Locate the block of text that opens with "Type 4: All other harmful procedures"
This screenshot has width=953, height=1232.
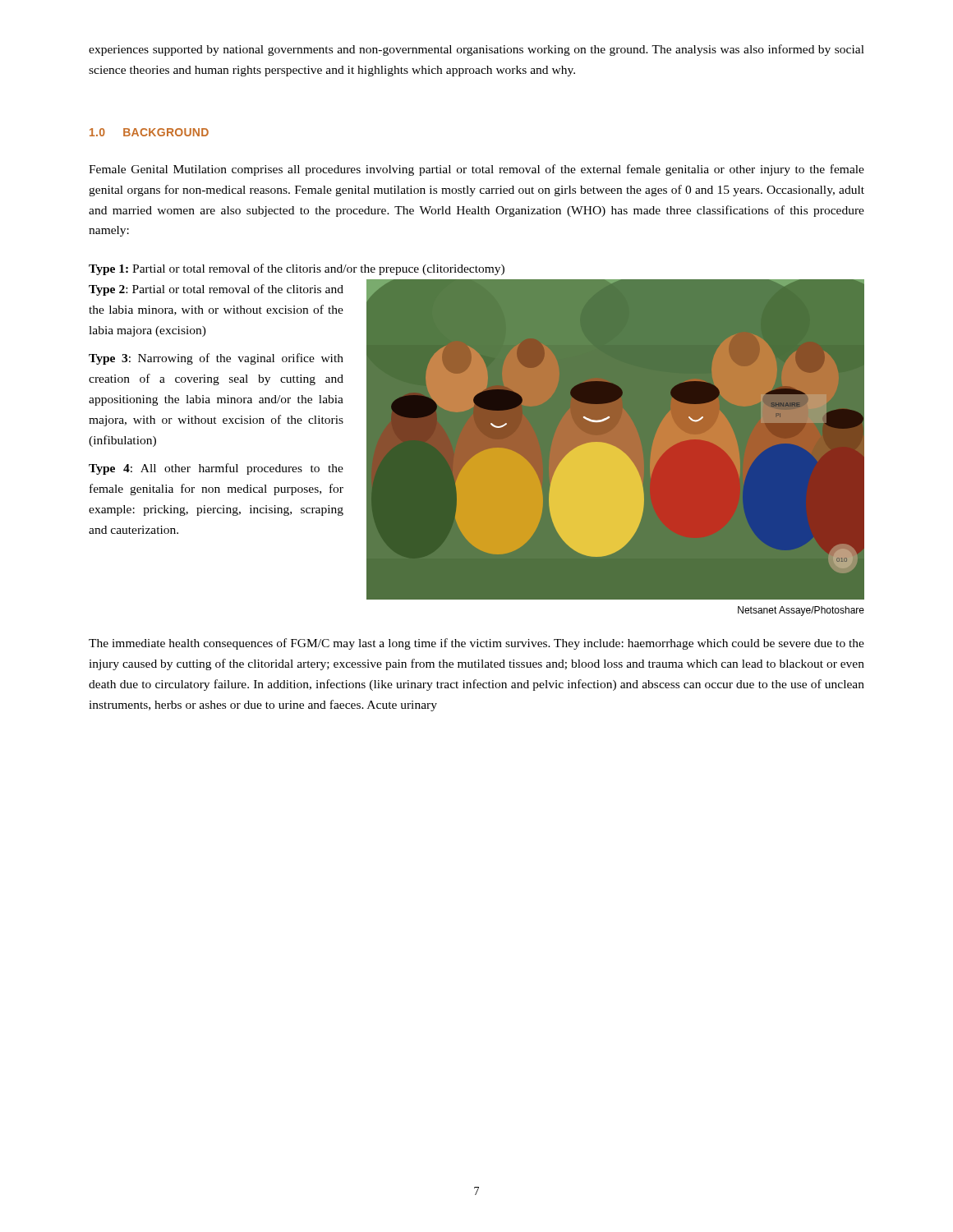pos(216,499)
